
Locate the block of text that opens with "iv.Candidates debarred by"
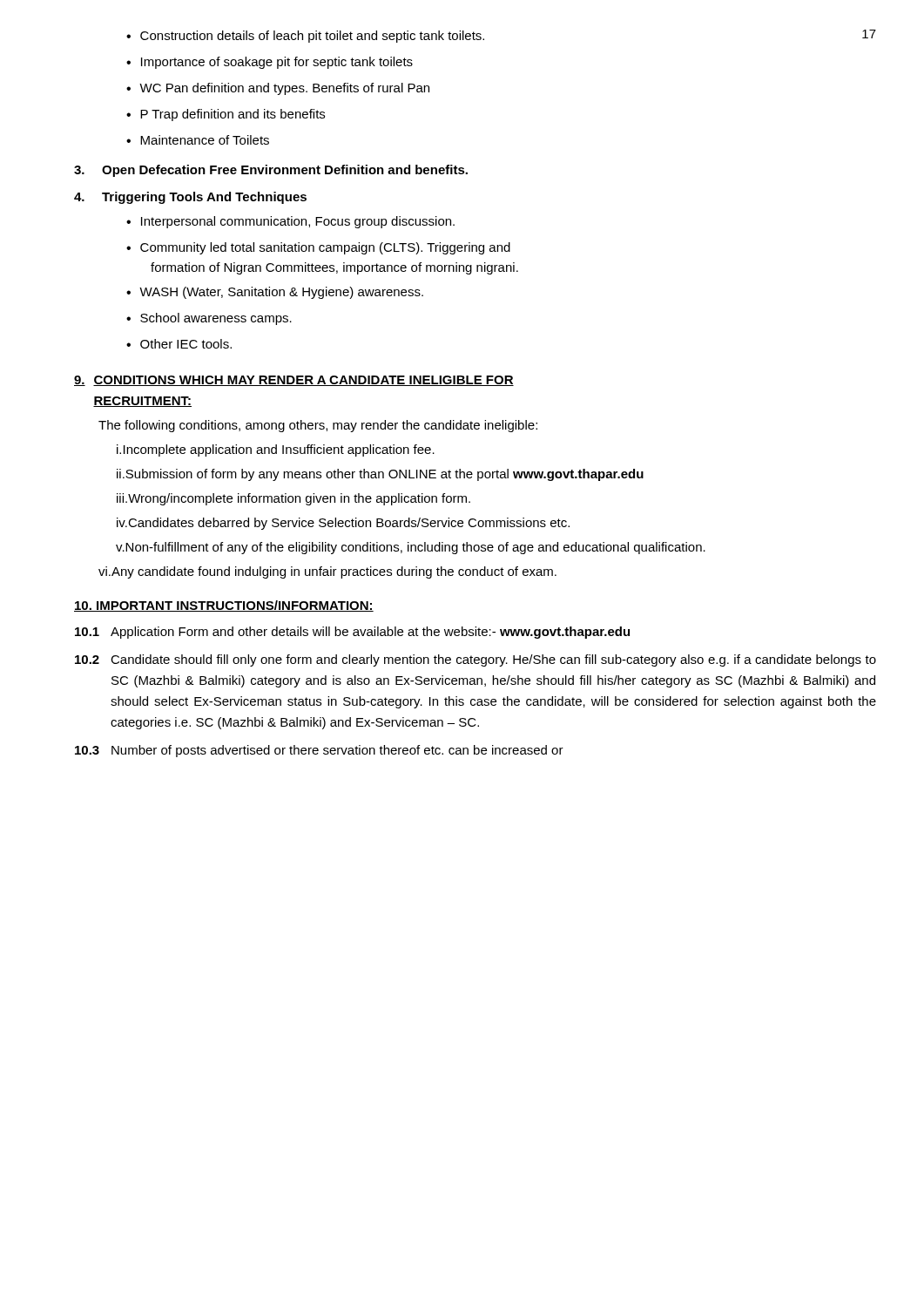tap(343, 522)
